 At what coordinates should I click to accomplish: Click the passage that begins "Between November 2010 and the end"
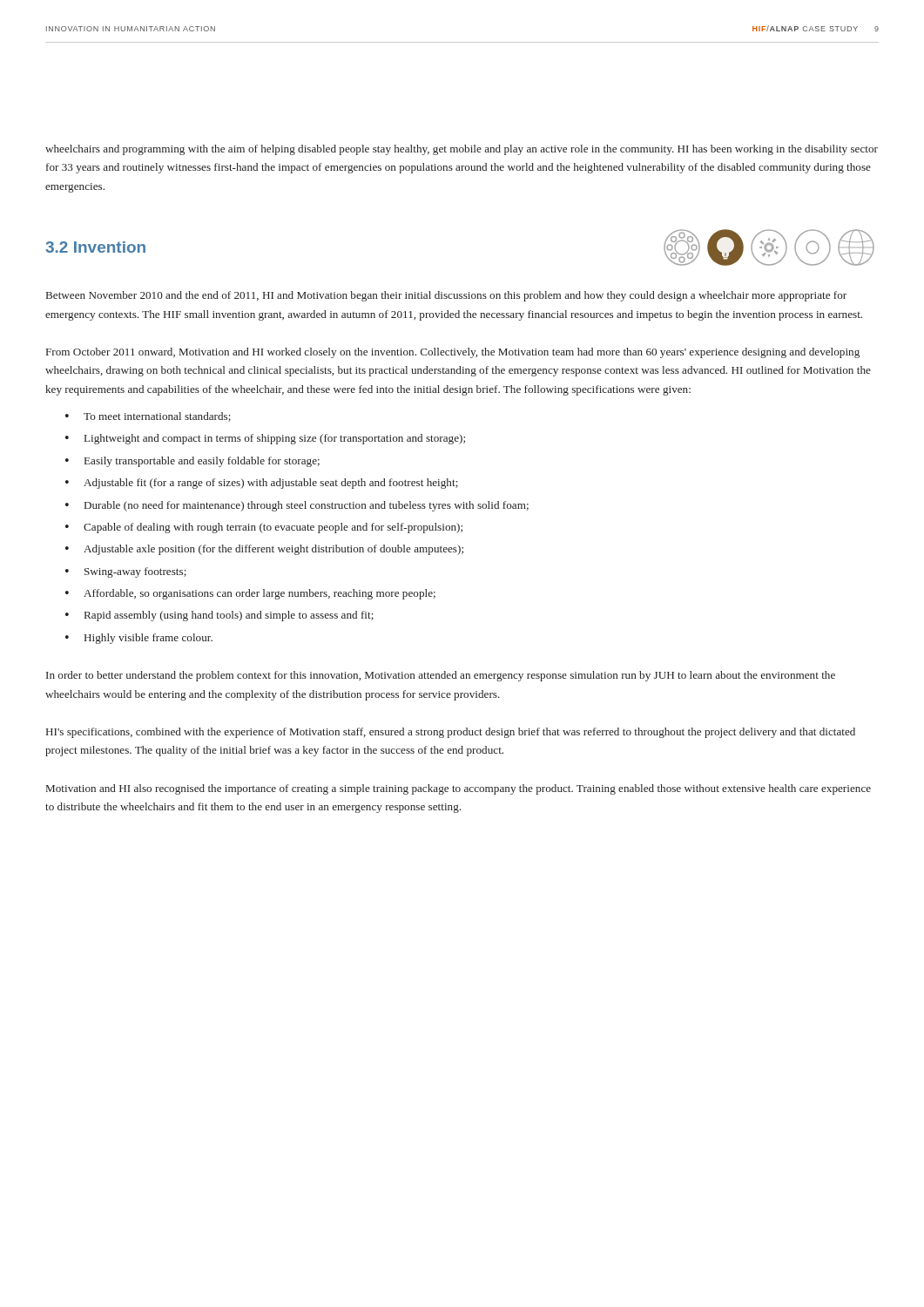click(x=454, y=304)
